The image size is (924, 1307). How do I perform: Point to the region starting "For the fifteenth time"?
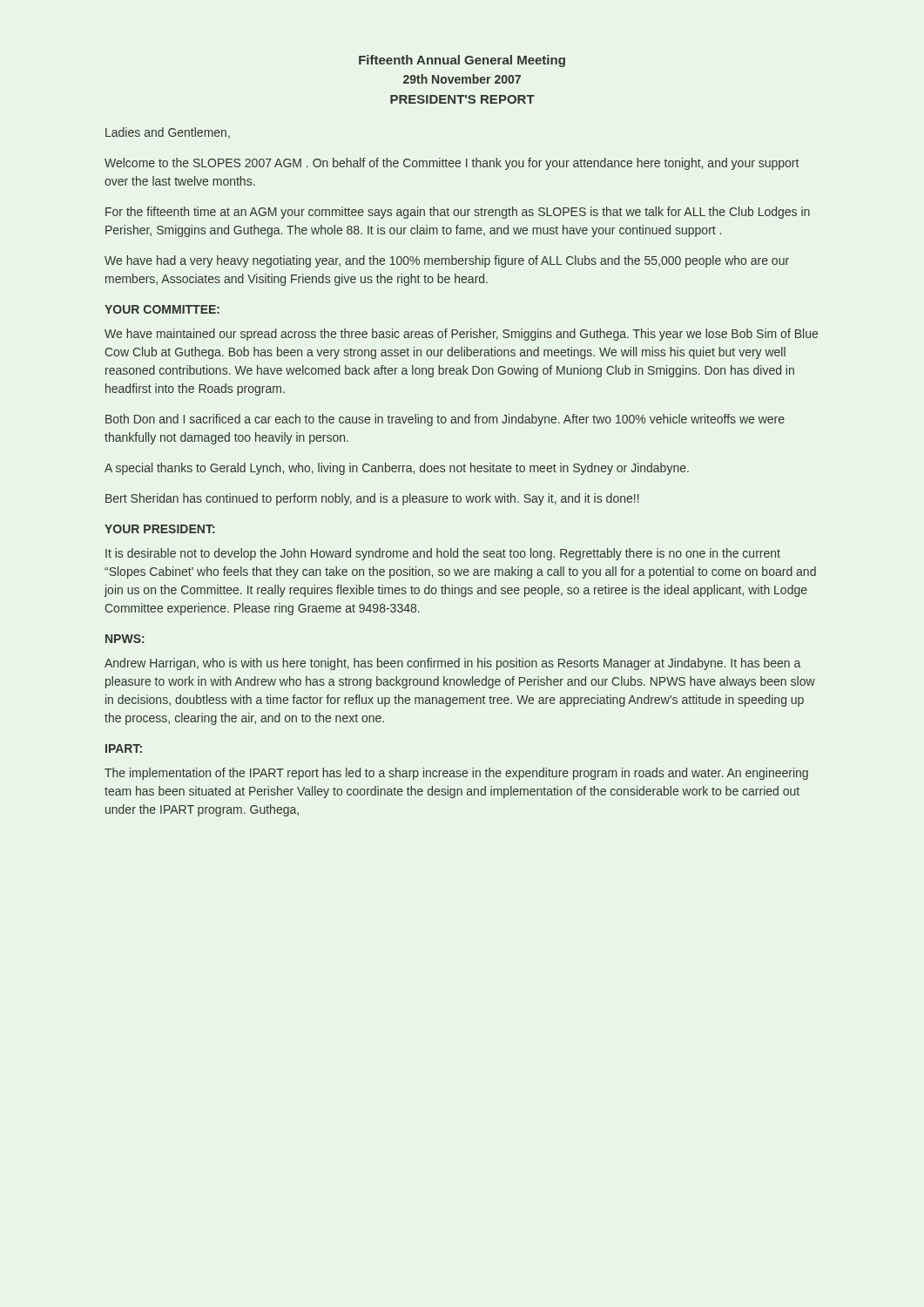457,221
